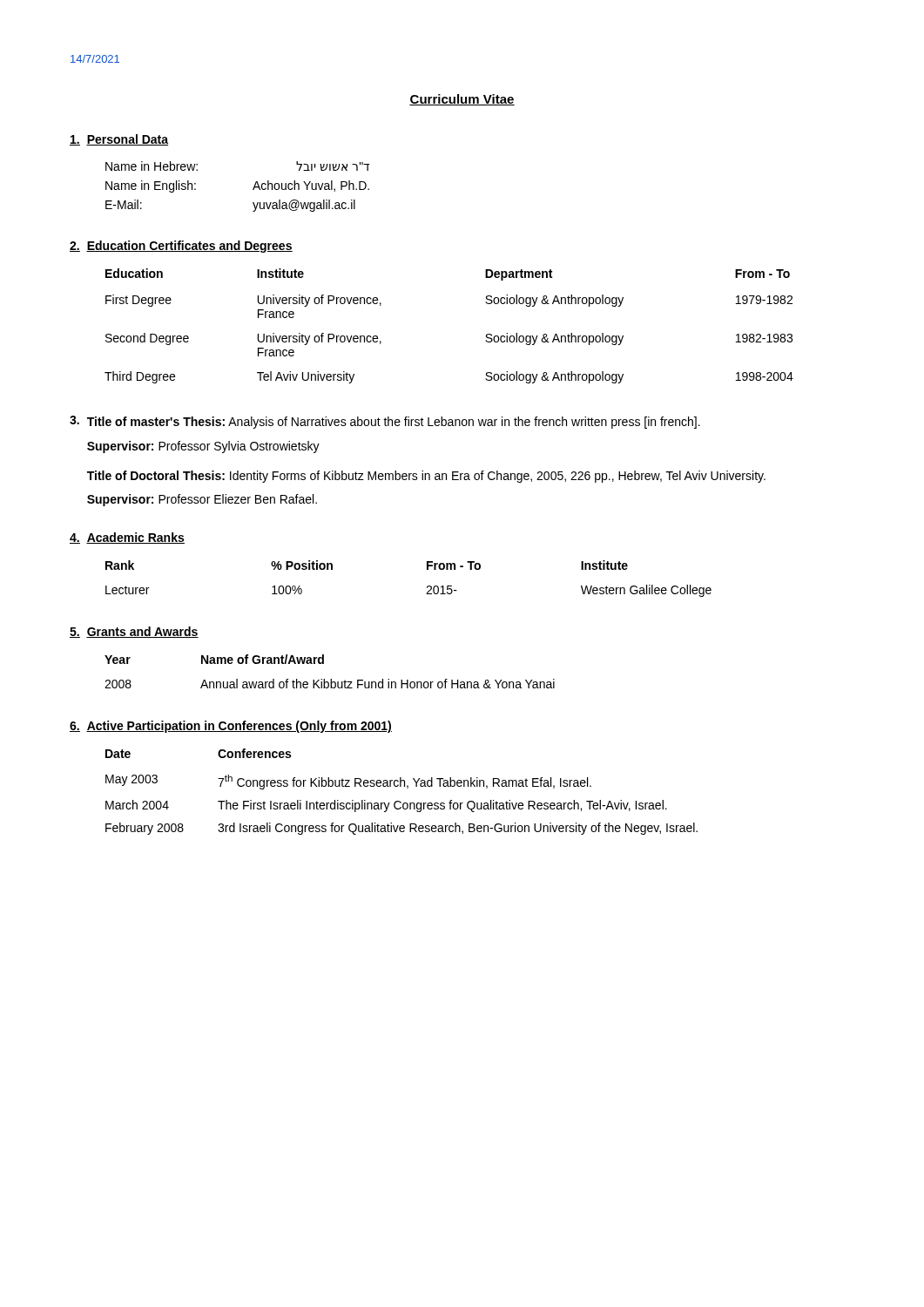Point to the block starting "Title of Doctoral"
The height and width of the screenshot is (1307, 924).
pyautogui.click(x=427, y=475)
